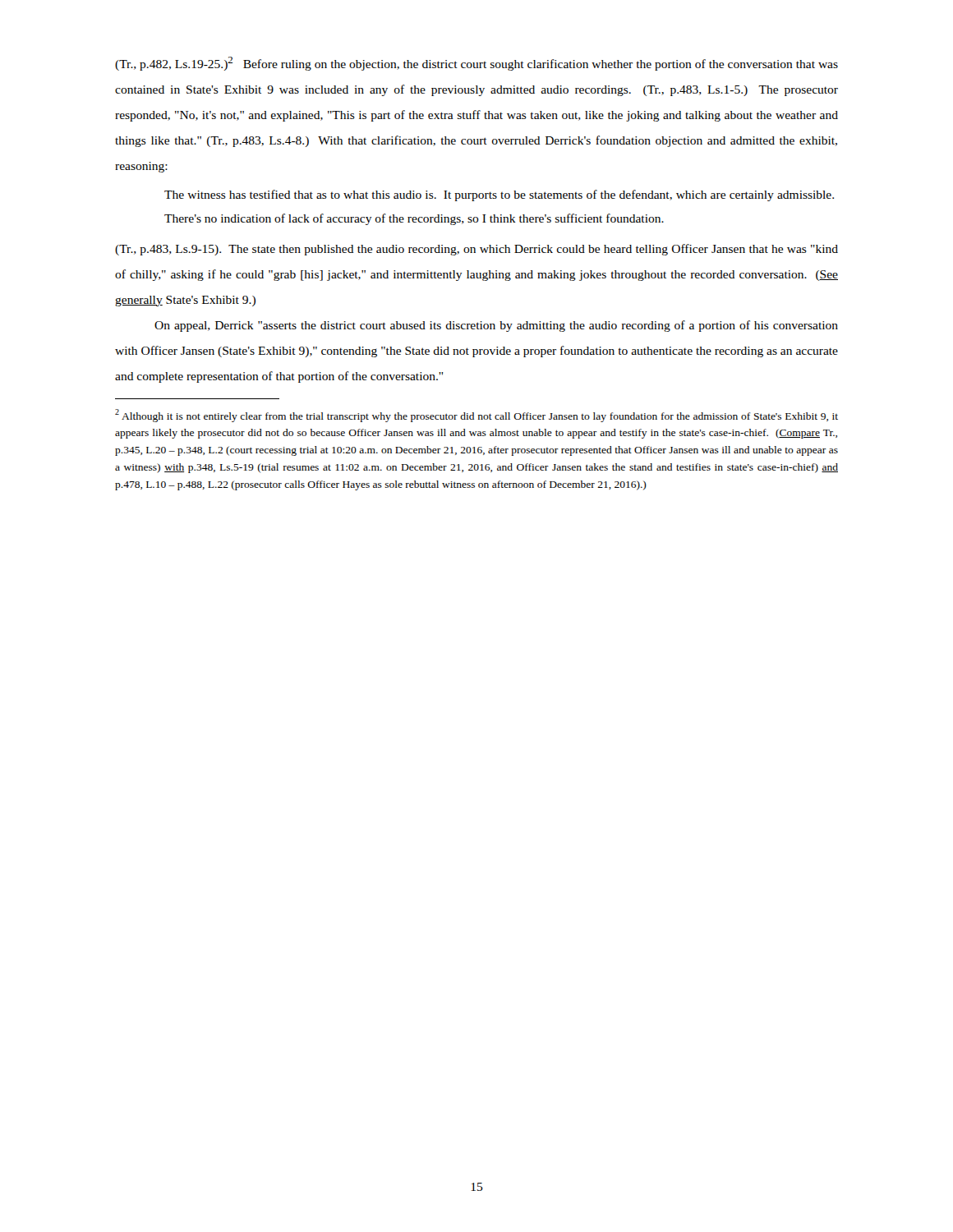This screenshot has width=953, height=1232.
Task: Click on the element starting "The witness has testified that as to"
Action: 501,206
